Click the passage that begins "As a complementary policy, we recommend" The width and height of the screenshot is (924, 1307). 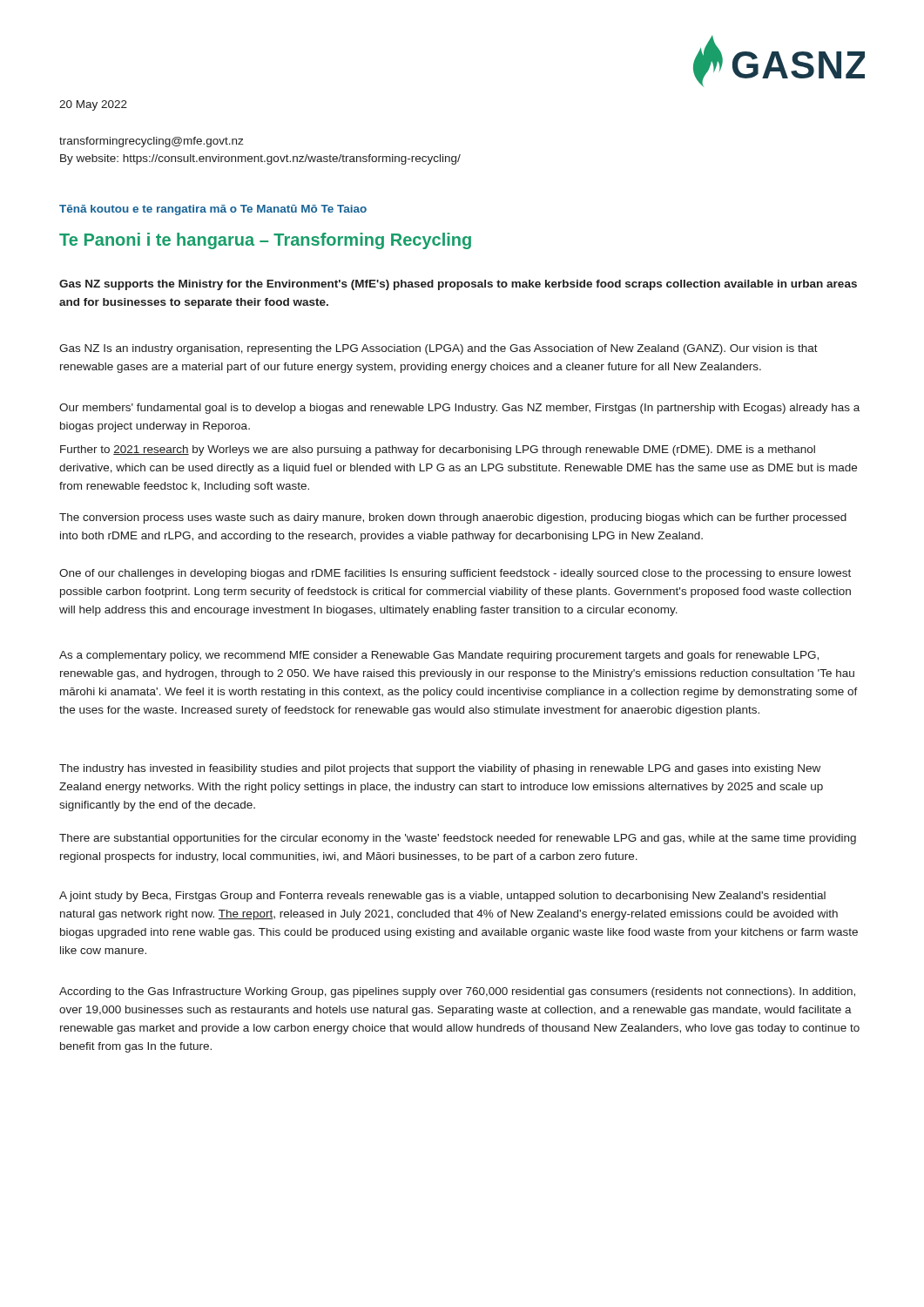458,682
